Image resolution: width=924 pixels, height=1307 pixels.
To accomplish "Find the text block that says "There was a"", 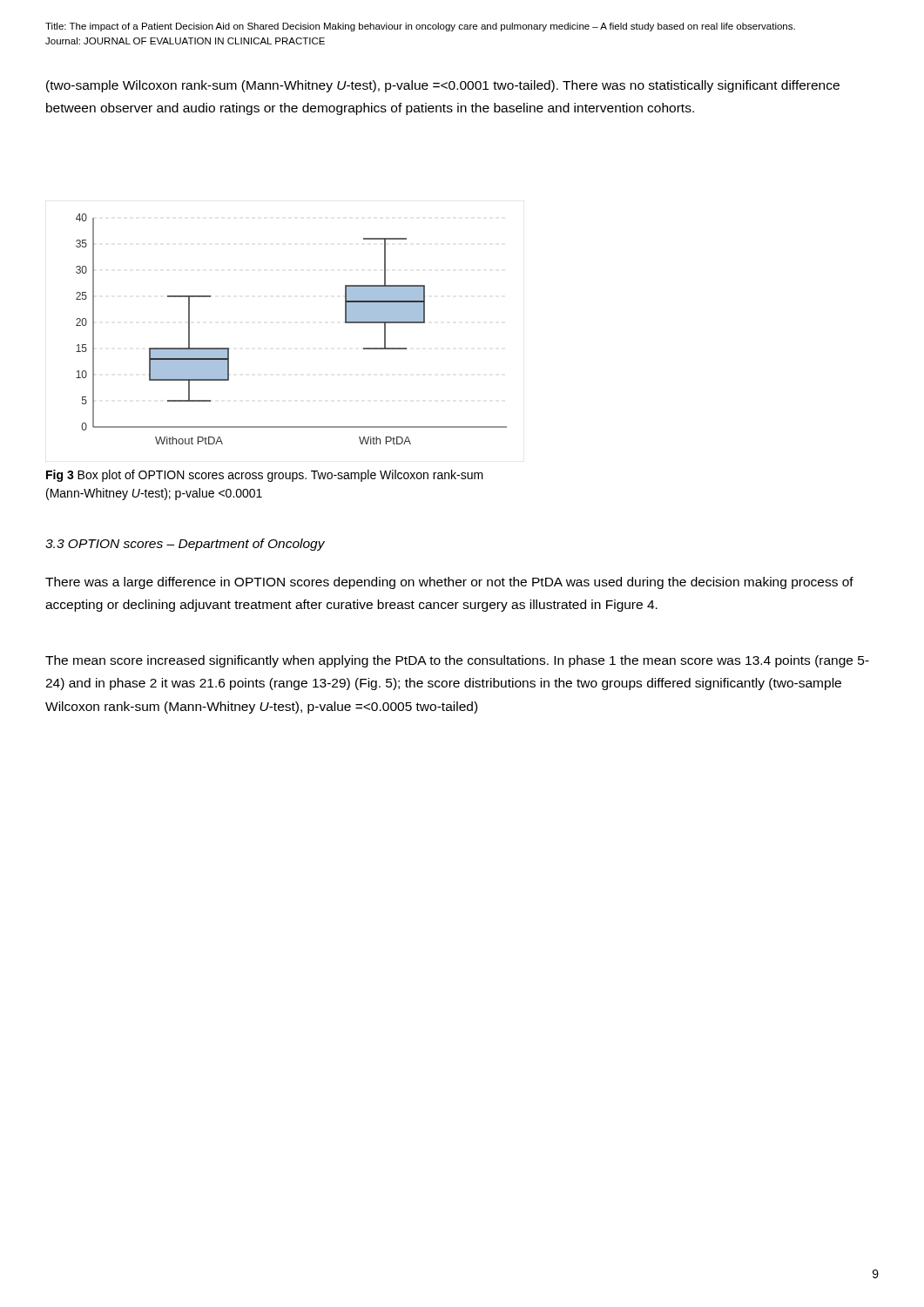I will (x=449, y=593).
